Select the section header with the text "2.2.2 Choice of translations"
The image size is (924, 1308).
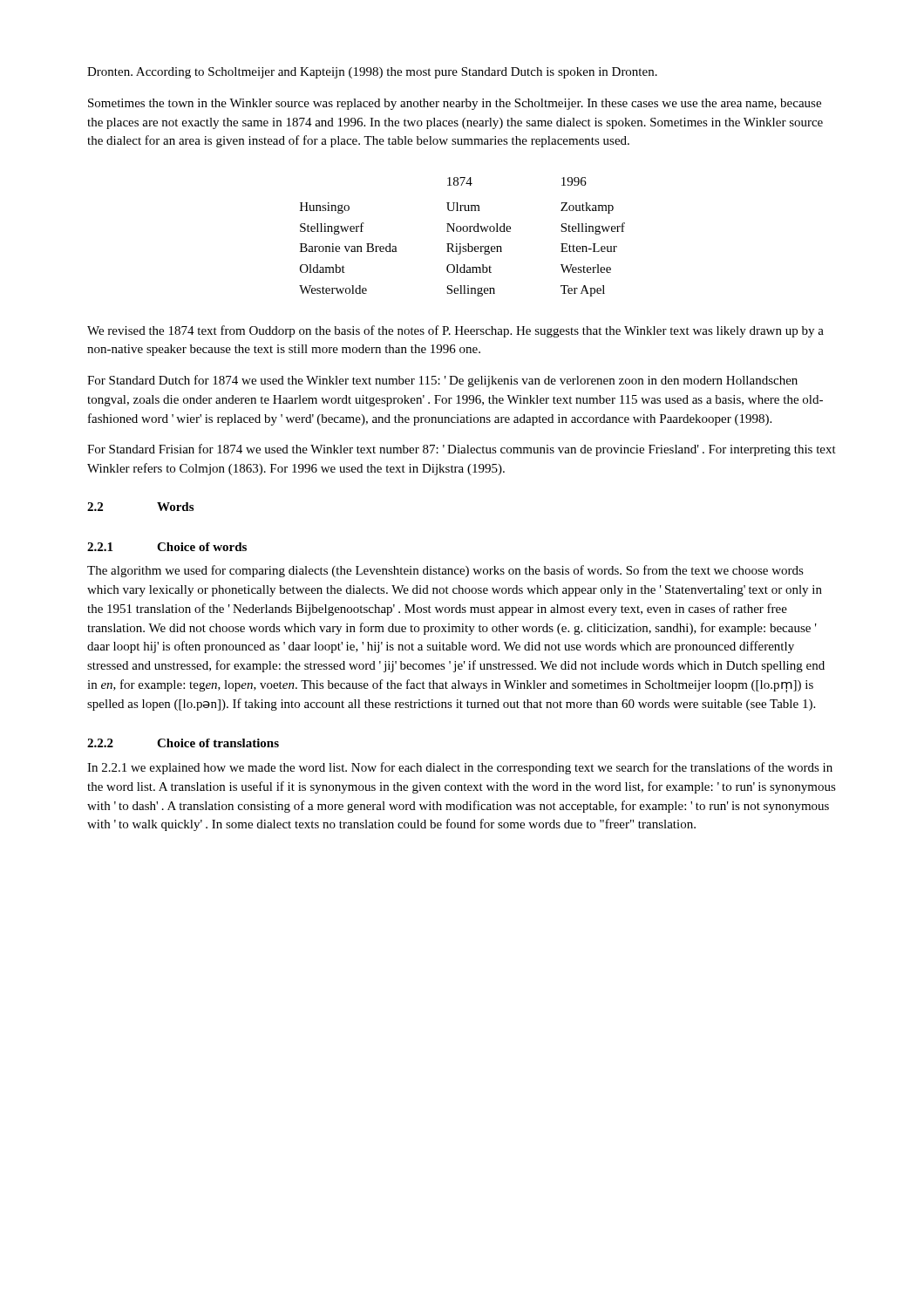click(x=183, y=744)
